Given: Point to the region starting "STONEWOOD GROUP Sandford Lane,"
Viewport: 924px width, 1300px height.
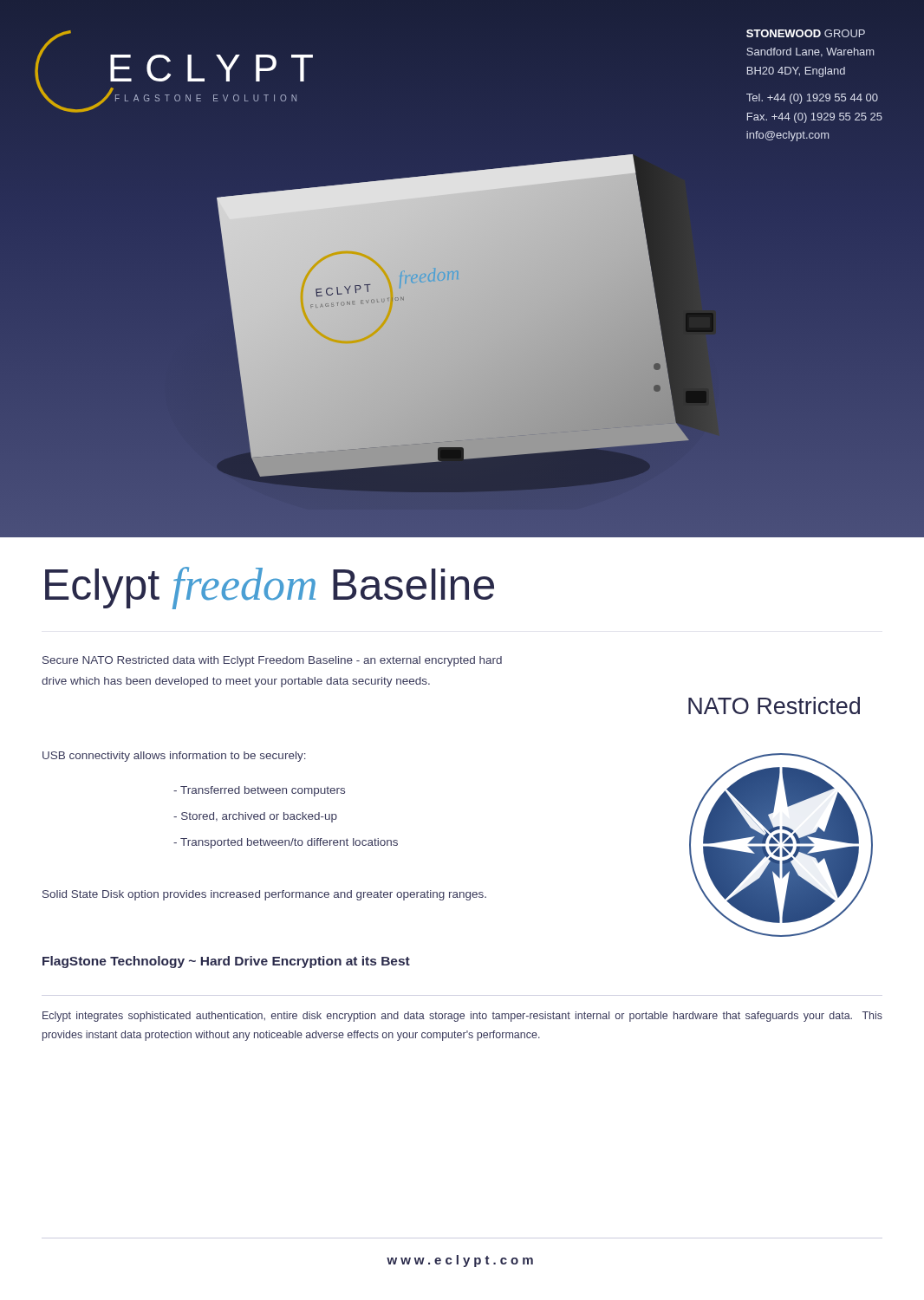Looking at the screenshot, I should point(814,84).
